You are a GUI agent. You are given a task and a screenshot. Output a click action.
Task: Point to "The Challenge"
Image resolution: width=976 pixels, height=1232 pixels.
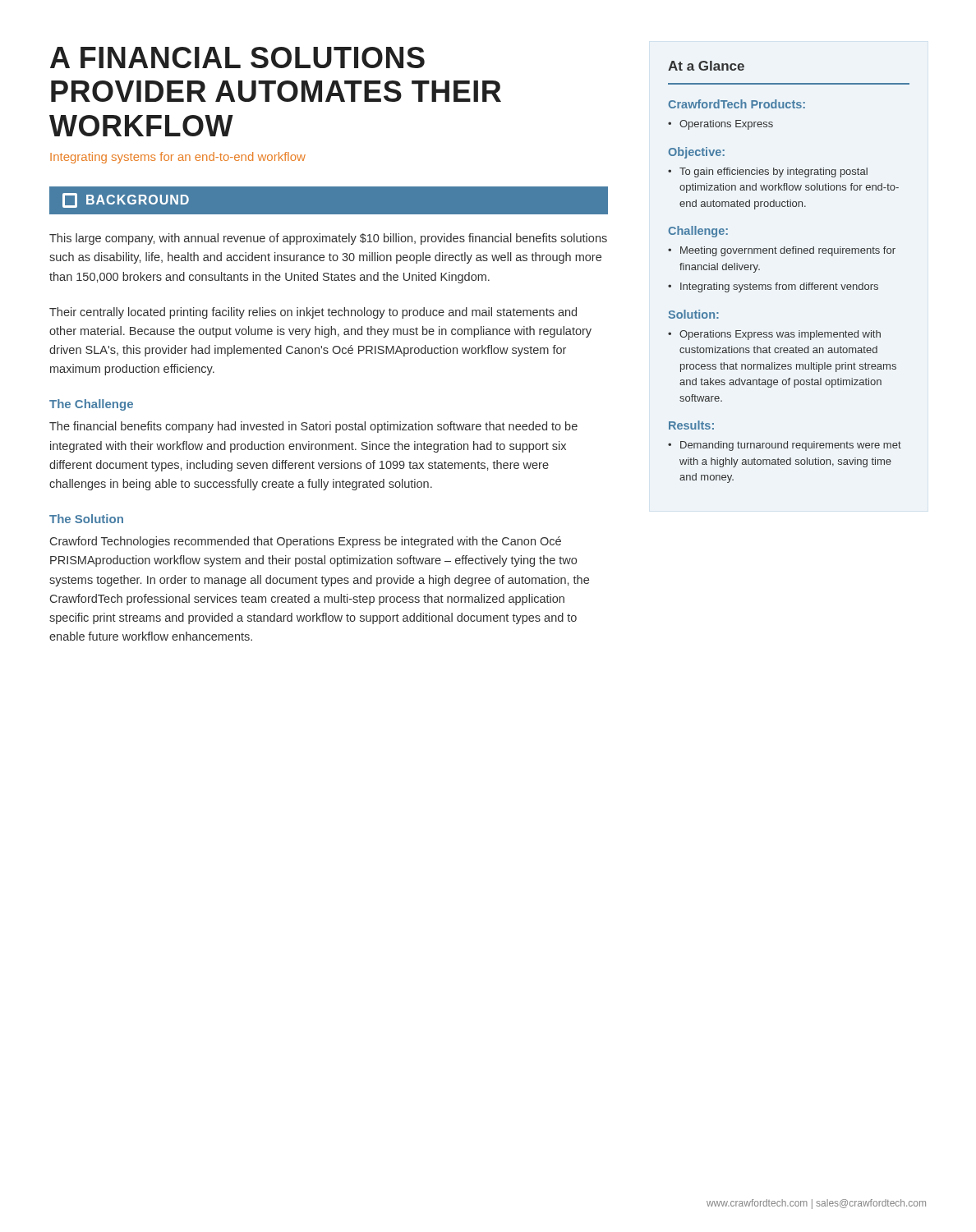91,404
